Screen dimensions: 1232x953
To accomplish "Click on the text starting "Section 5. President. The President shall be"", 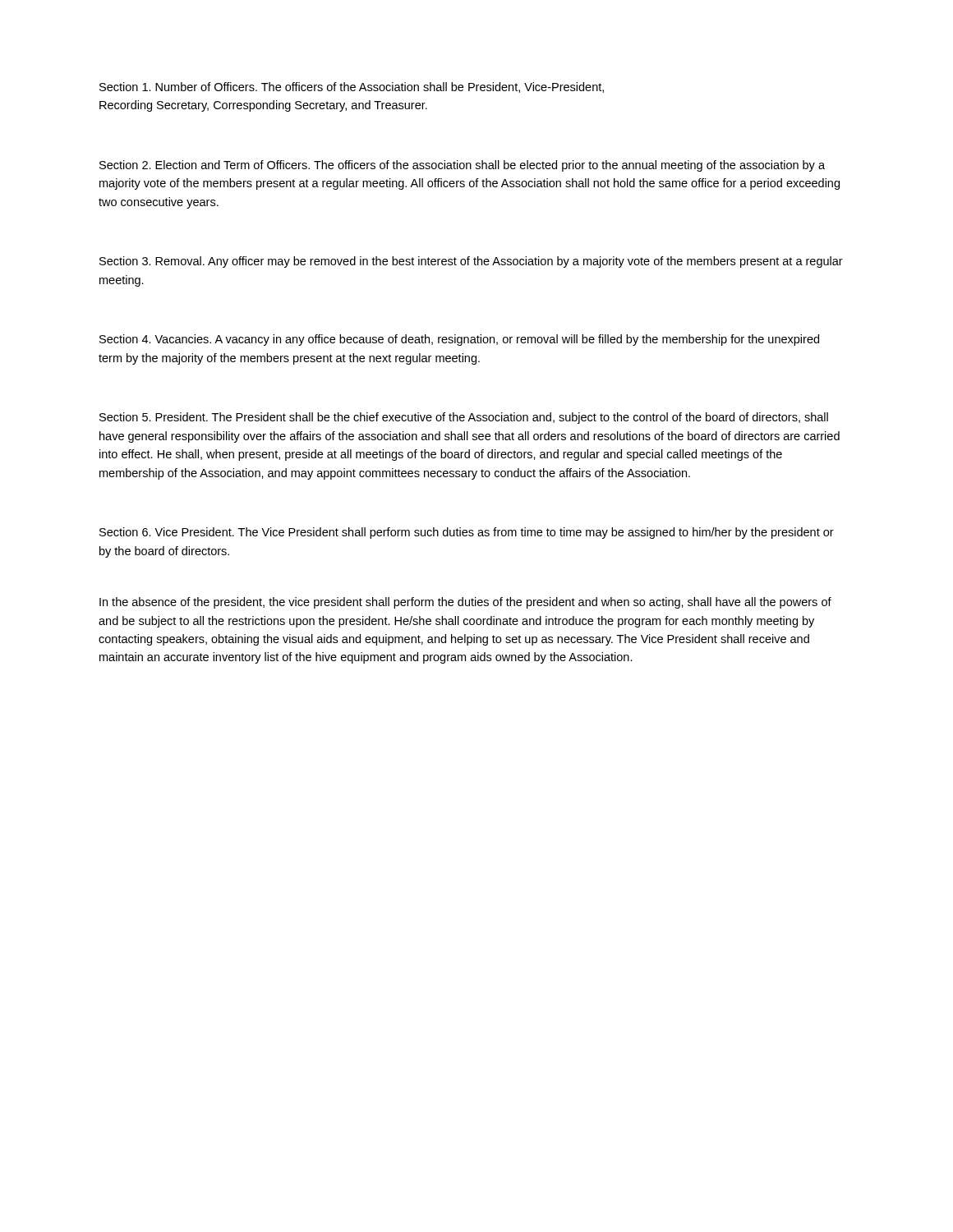I will point(469,445).
